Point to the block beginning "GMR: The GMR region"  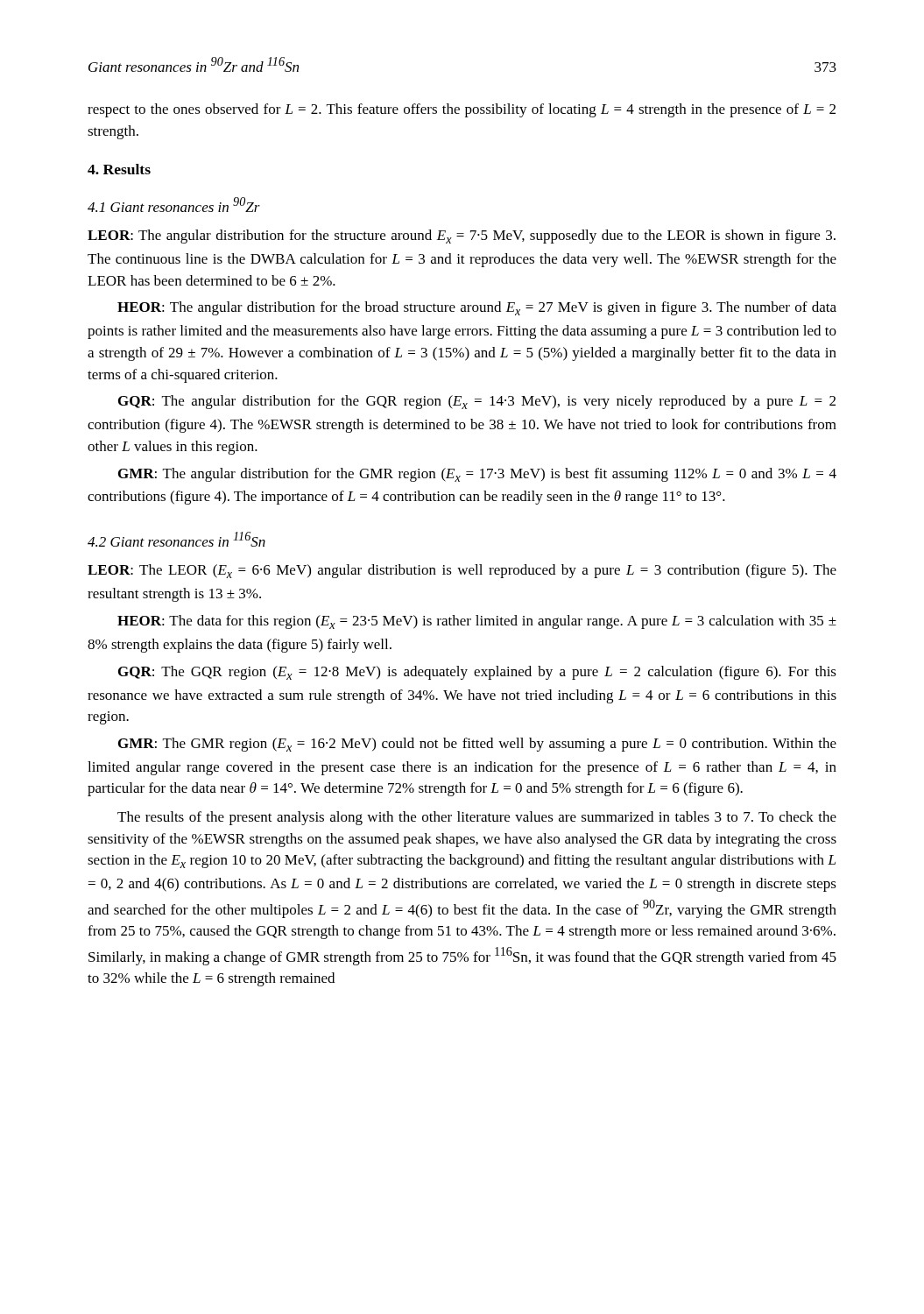(462, 766)
